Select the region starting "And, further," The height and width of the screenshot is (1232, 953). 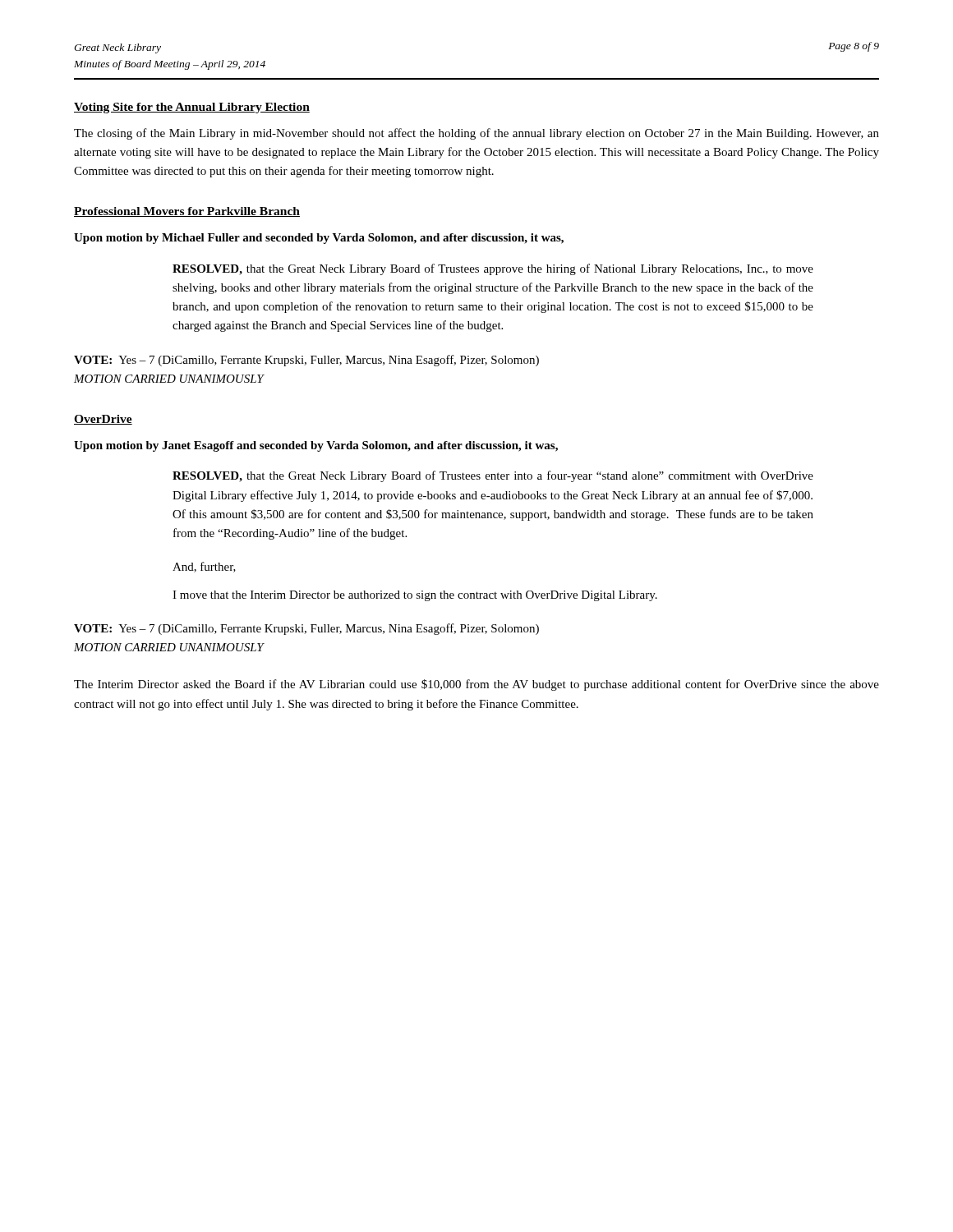[x=204, y=567]
